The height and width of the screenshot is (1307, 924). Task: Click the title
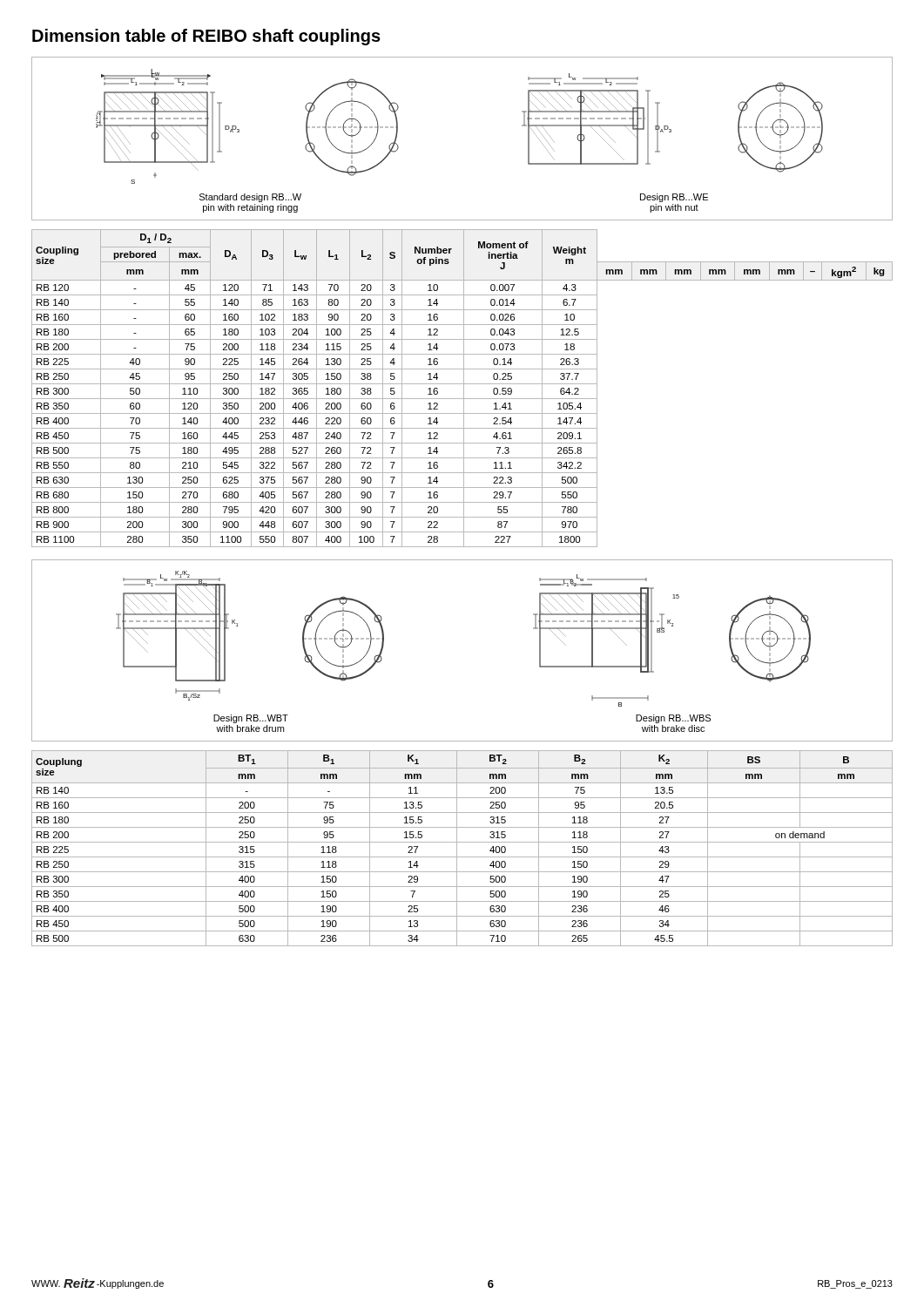tap(206, 36)
